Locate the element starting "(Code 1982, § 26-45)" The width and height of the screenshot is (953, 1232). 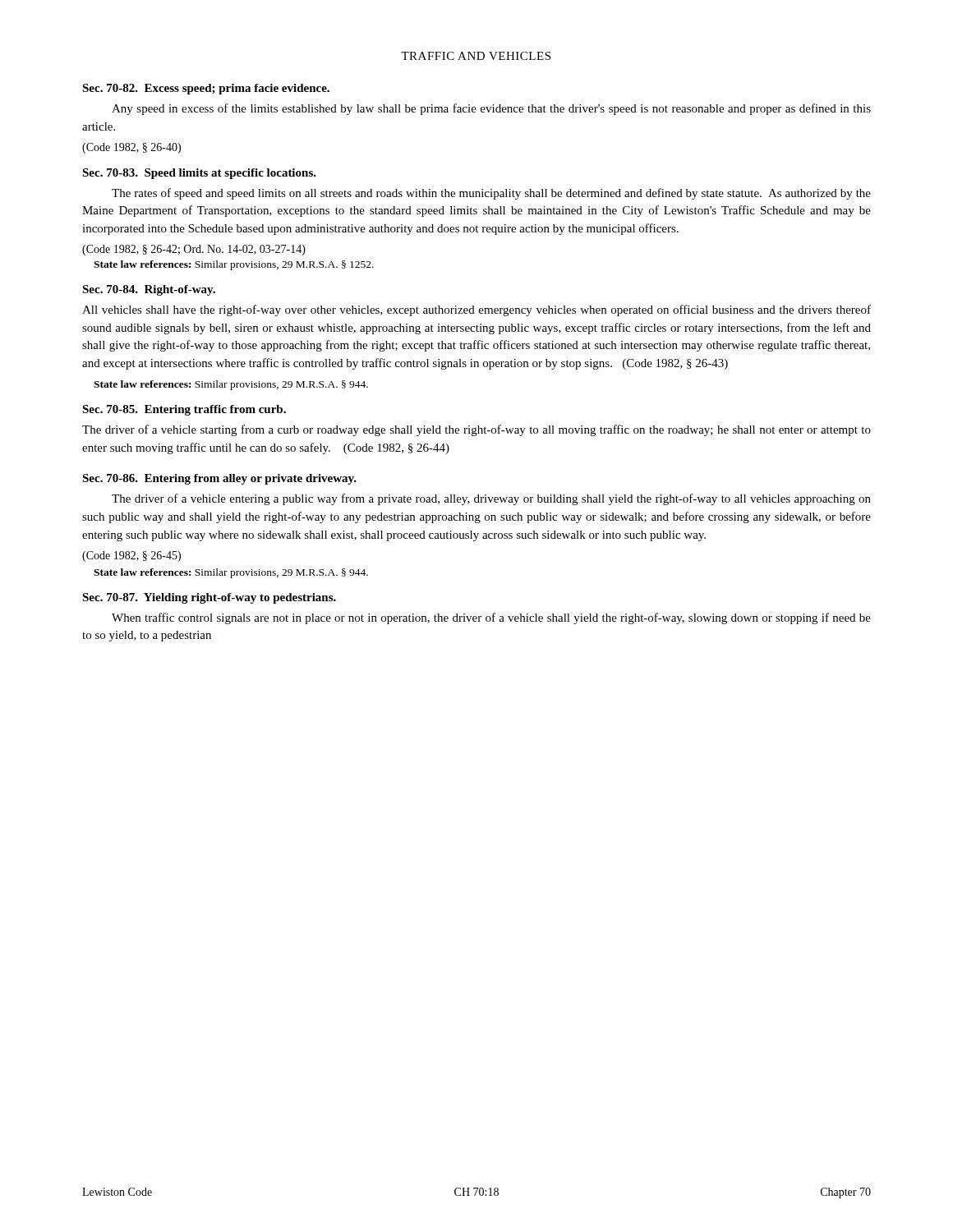(132, 555)
